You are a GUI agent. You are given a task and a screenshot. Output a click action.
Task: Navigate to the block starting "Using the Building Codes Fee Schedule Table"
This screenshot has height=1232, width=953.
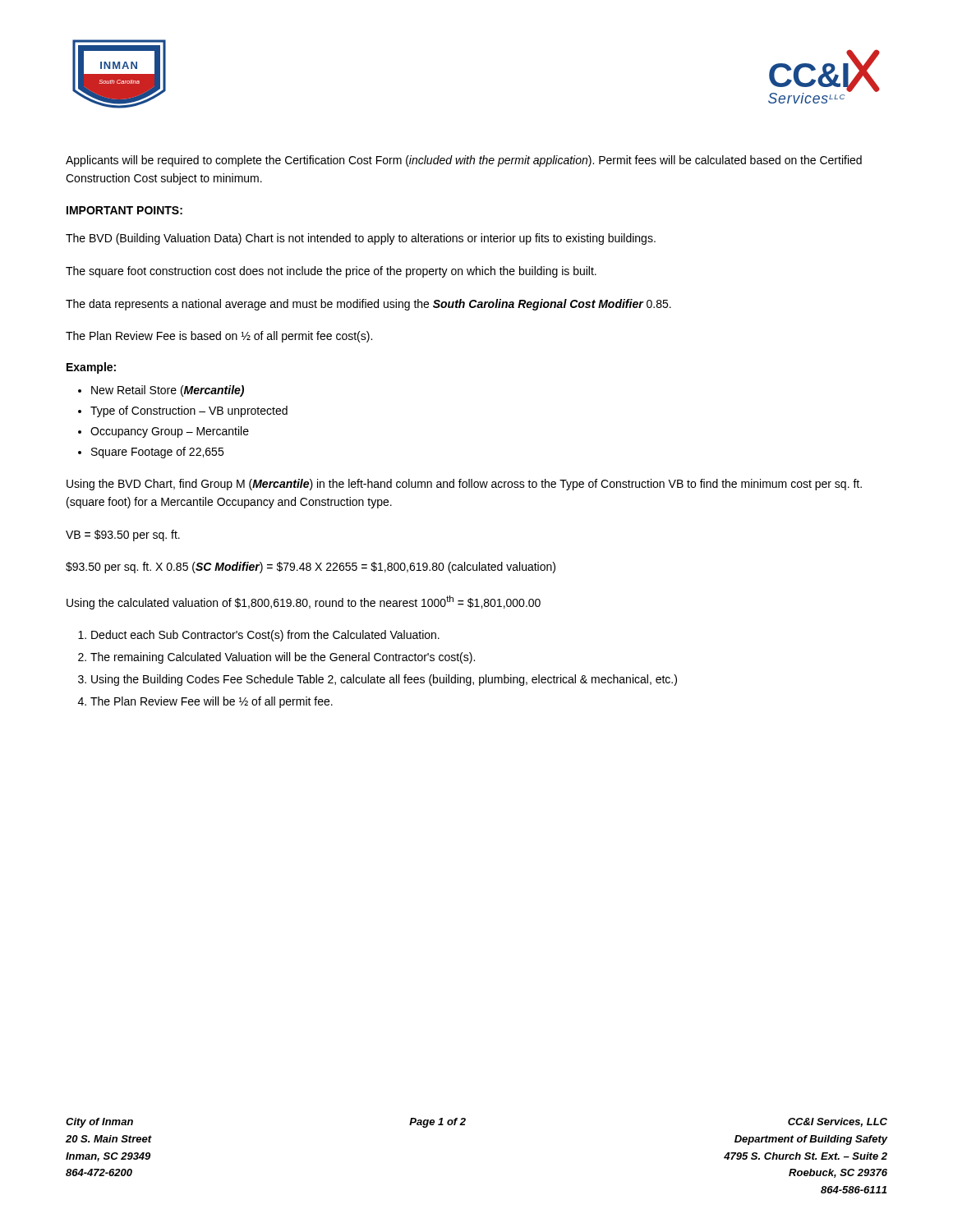(384, 679)
